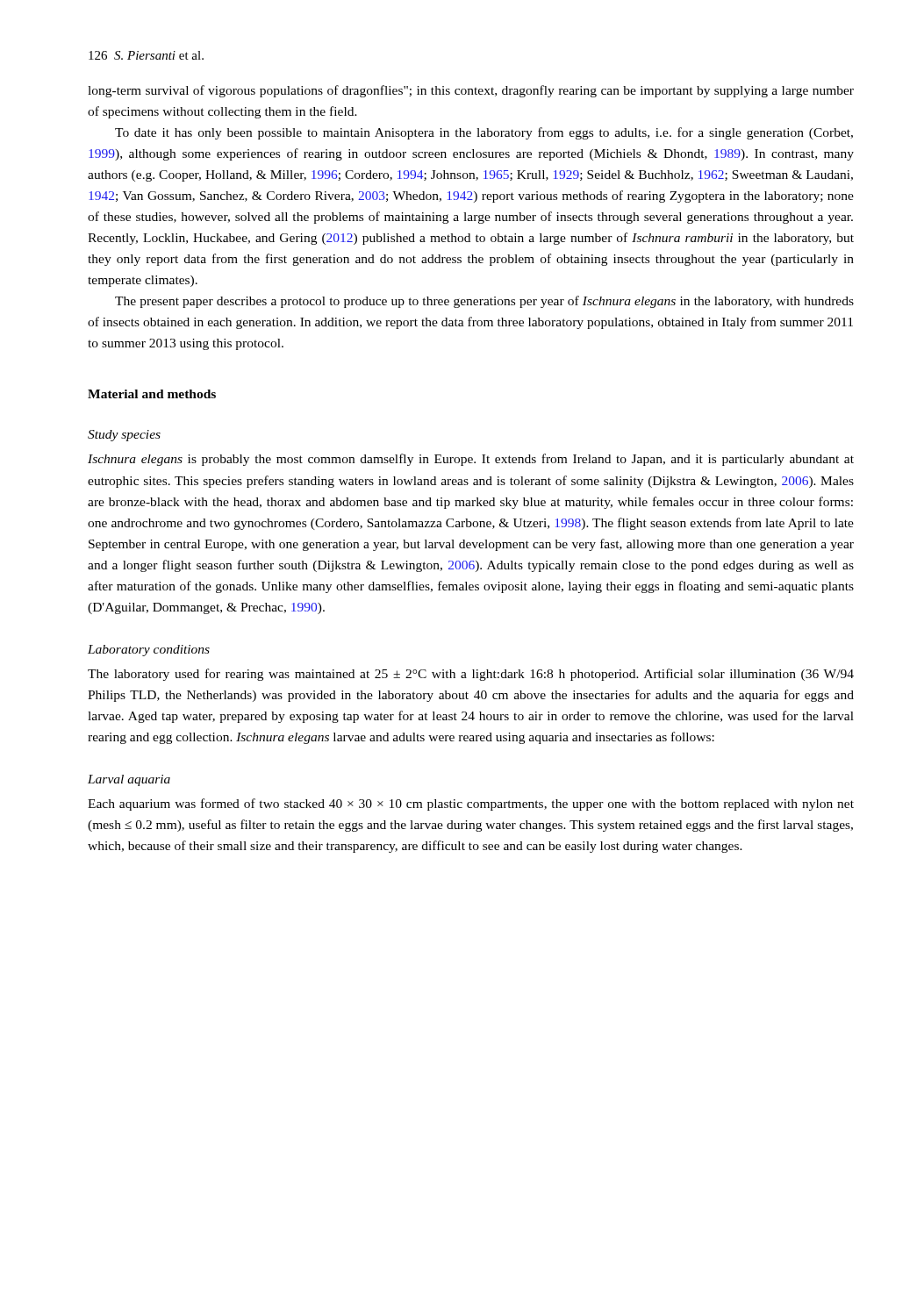Select the section header that reads "Material and methods"

pyautogui.click(x=152, y=394)
